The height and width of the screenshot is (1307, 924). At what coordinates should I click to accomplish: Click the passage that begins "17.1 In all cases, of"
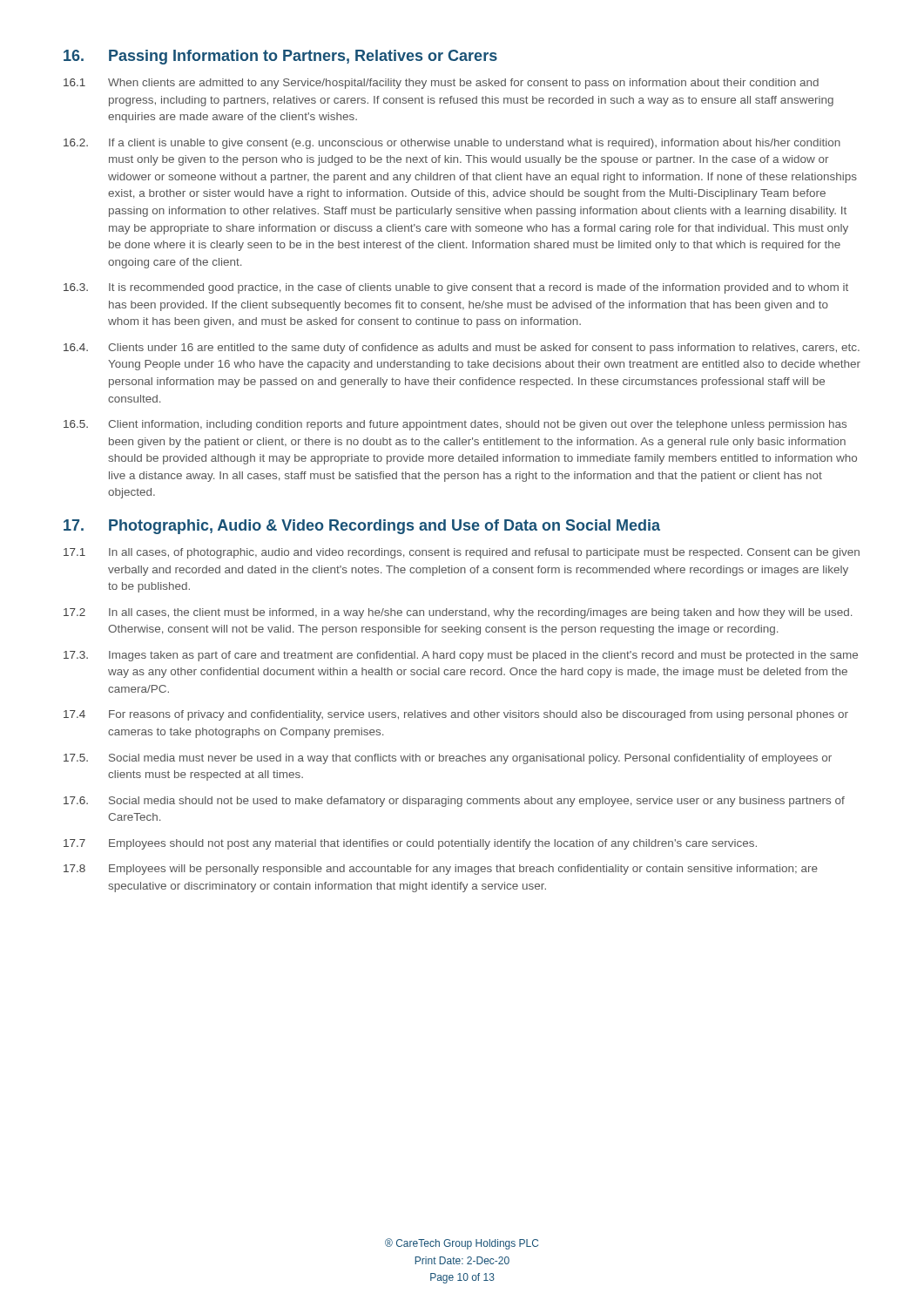462,569
